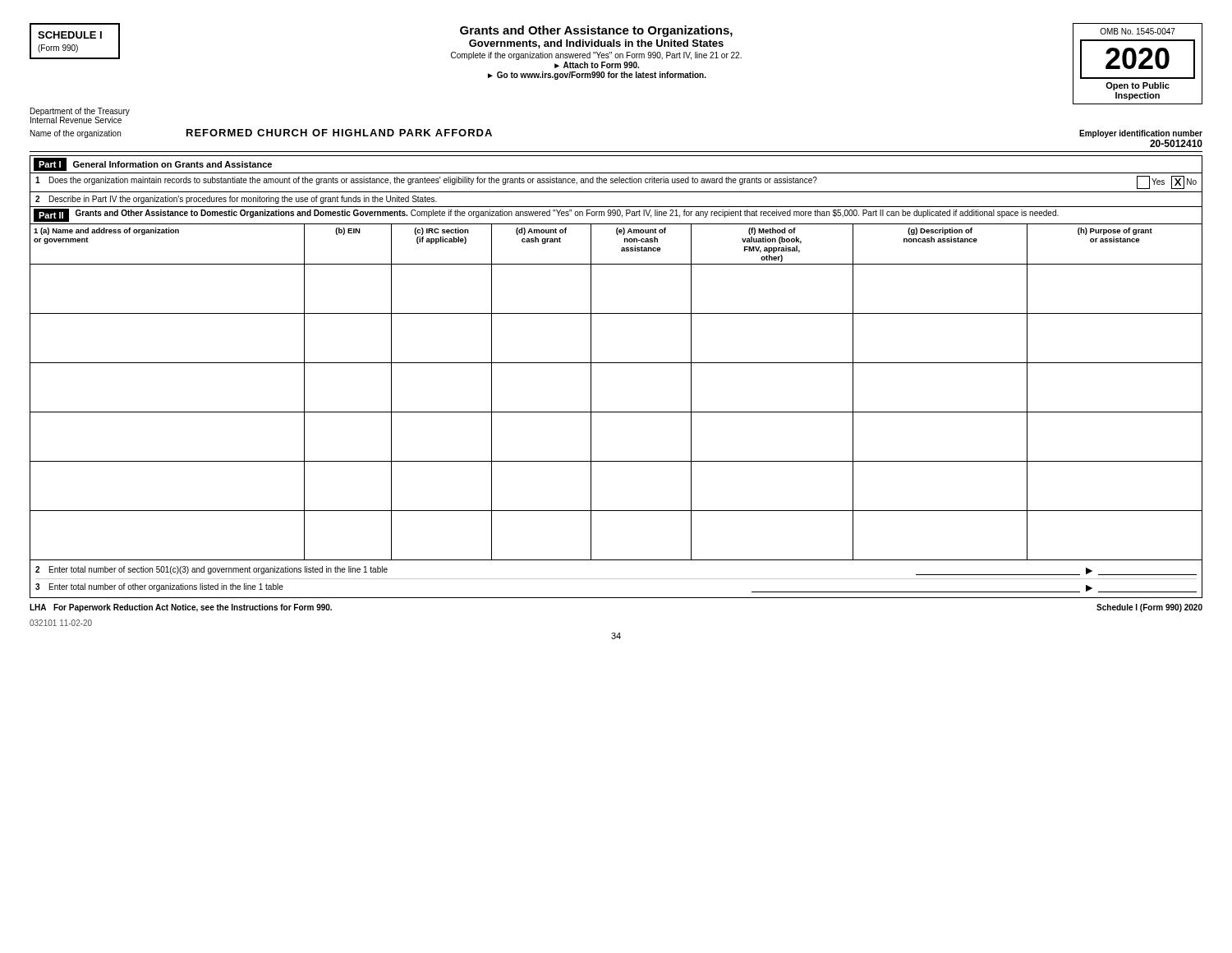Find the text block with the text "Department of the"
This screenshot has height=953, width=1232.
pyautogui.click(x=91, y=116)
